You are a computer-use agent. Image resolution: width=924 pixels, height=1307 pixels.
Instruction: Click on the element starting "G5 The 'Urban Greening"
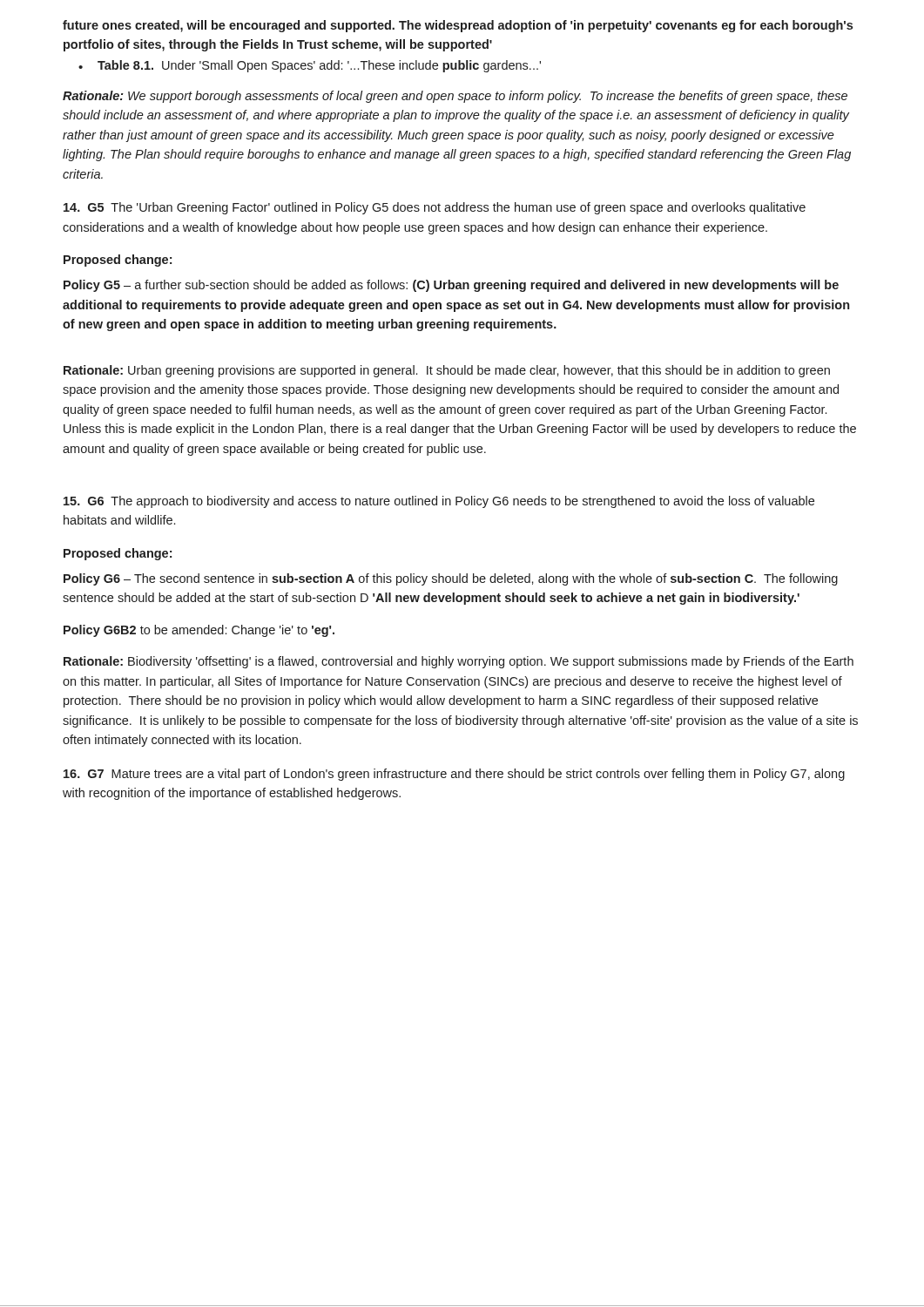(434, 217)
